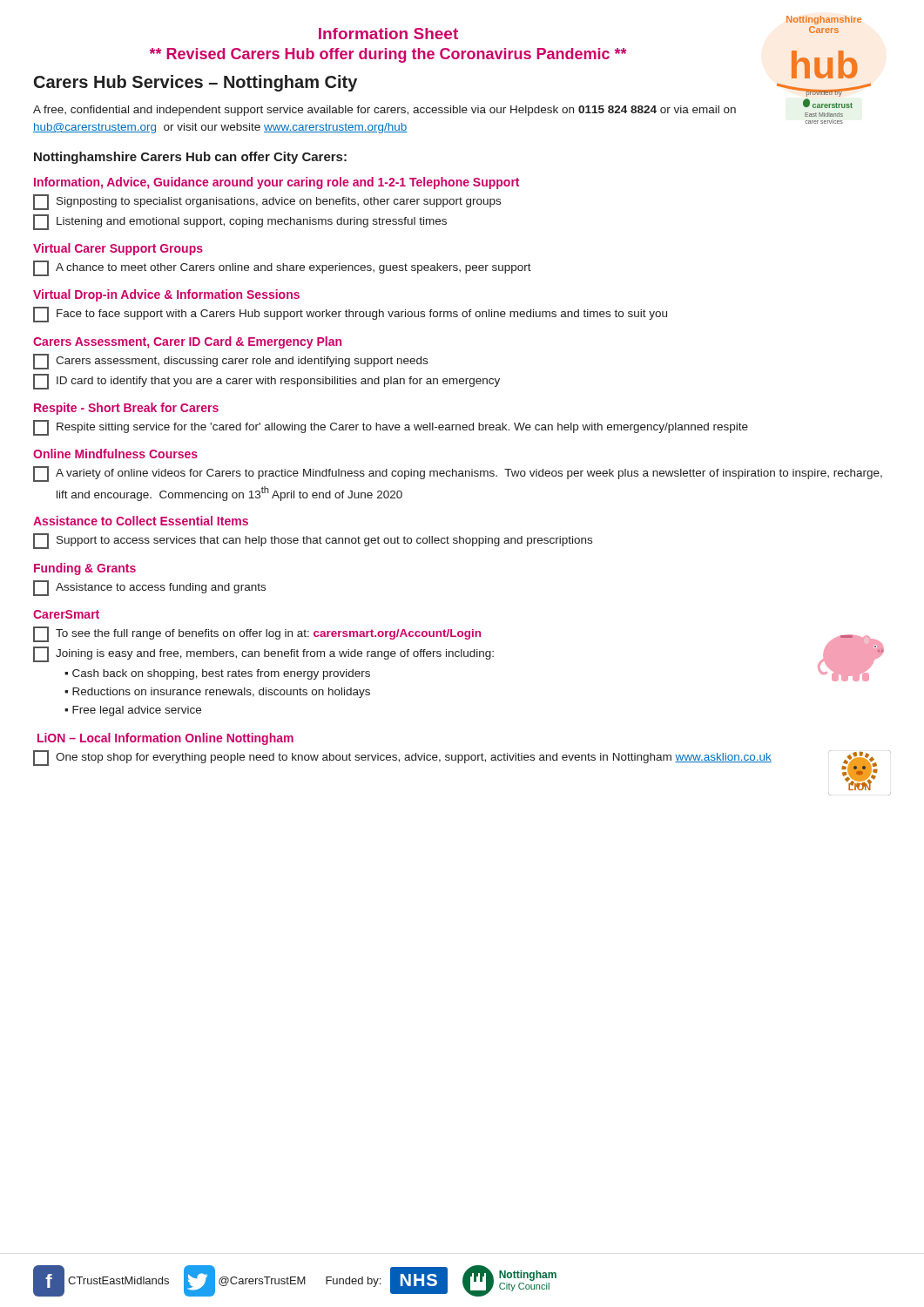The image size is (924, 1307).
Task: Find the illustration
Action: [852, 651]
